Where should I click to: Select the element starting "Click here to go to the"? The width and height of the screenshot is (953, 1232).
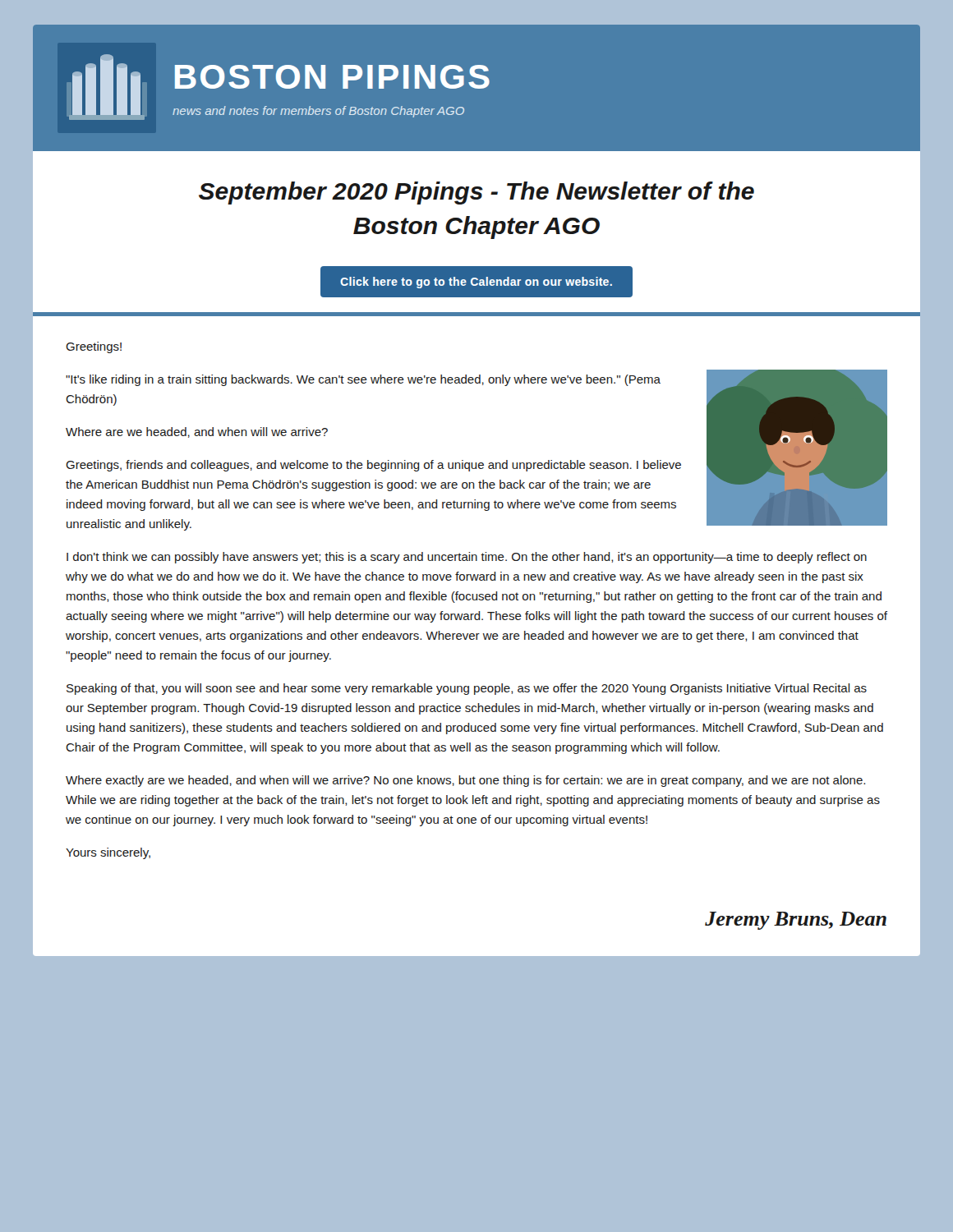476,282
